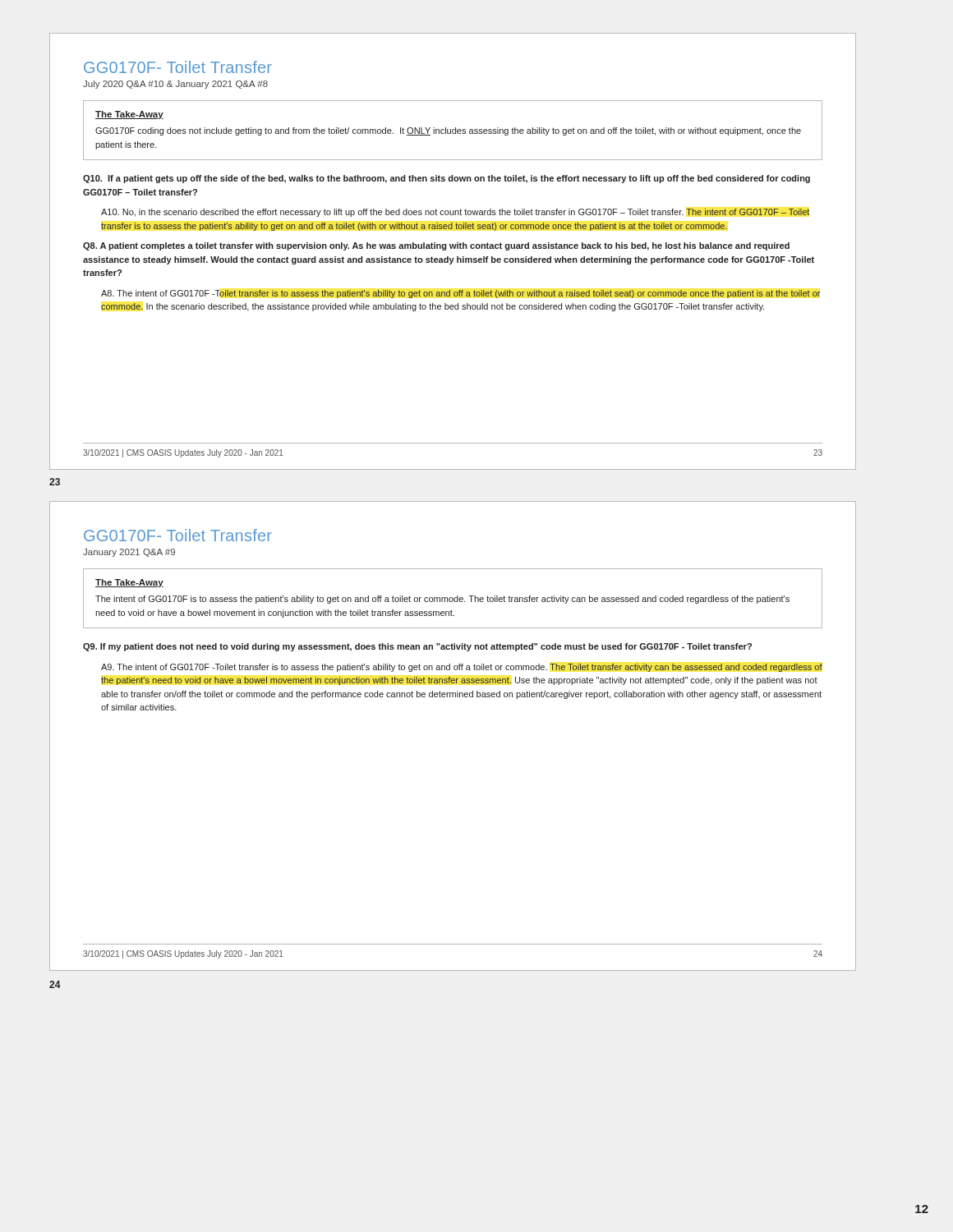Click on the title with the text "GG0170F- Toilet Transfer January 2021 Q&A #9"
This screenshot has height=1232, width=953.
click(178, 535)
